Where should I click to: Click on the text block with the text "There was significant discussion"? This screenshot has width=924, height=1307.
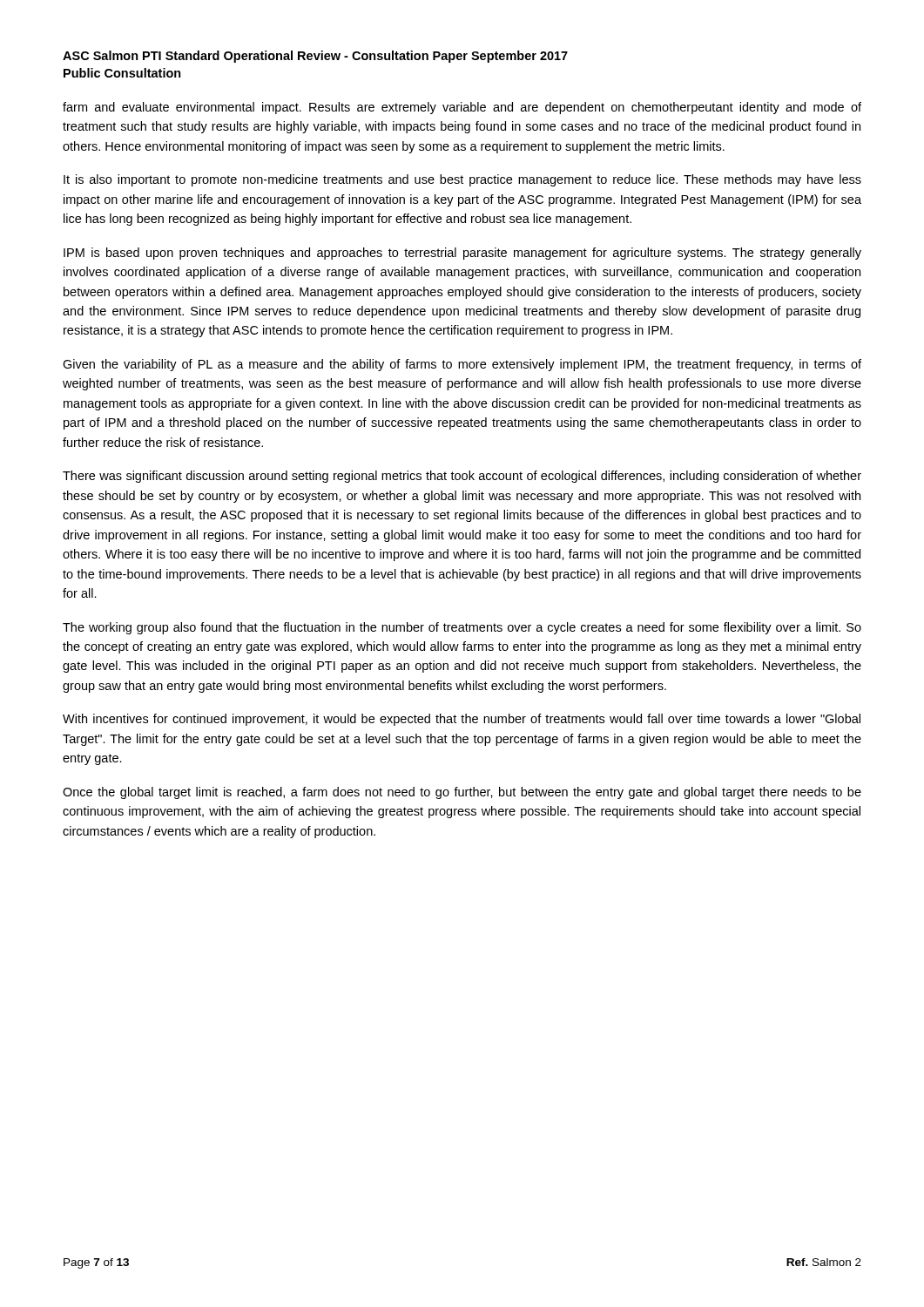point(462,535)
